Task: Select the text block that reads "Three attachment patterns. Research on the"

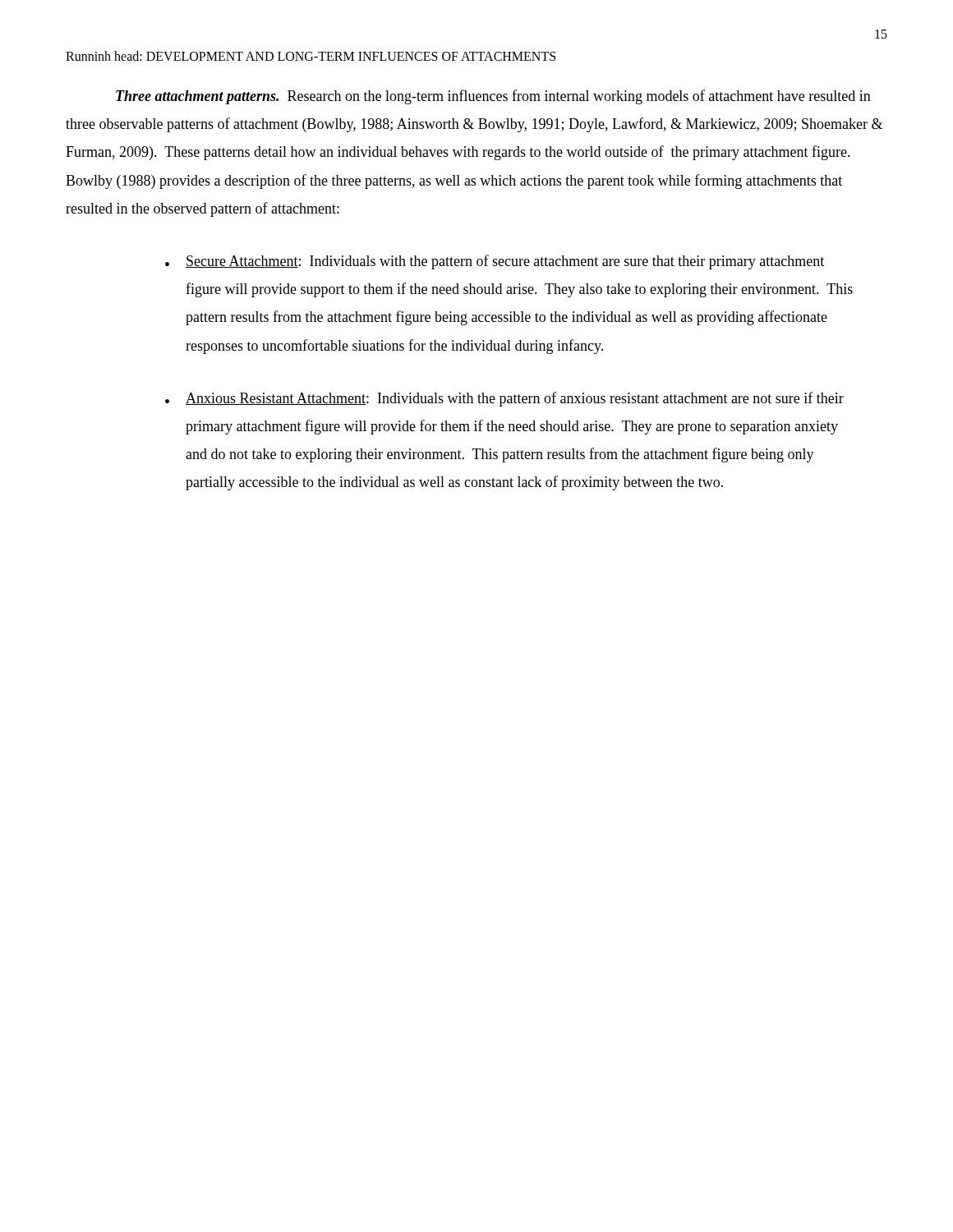Action: 476,152
